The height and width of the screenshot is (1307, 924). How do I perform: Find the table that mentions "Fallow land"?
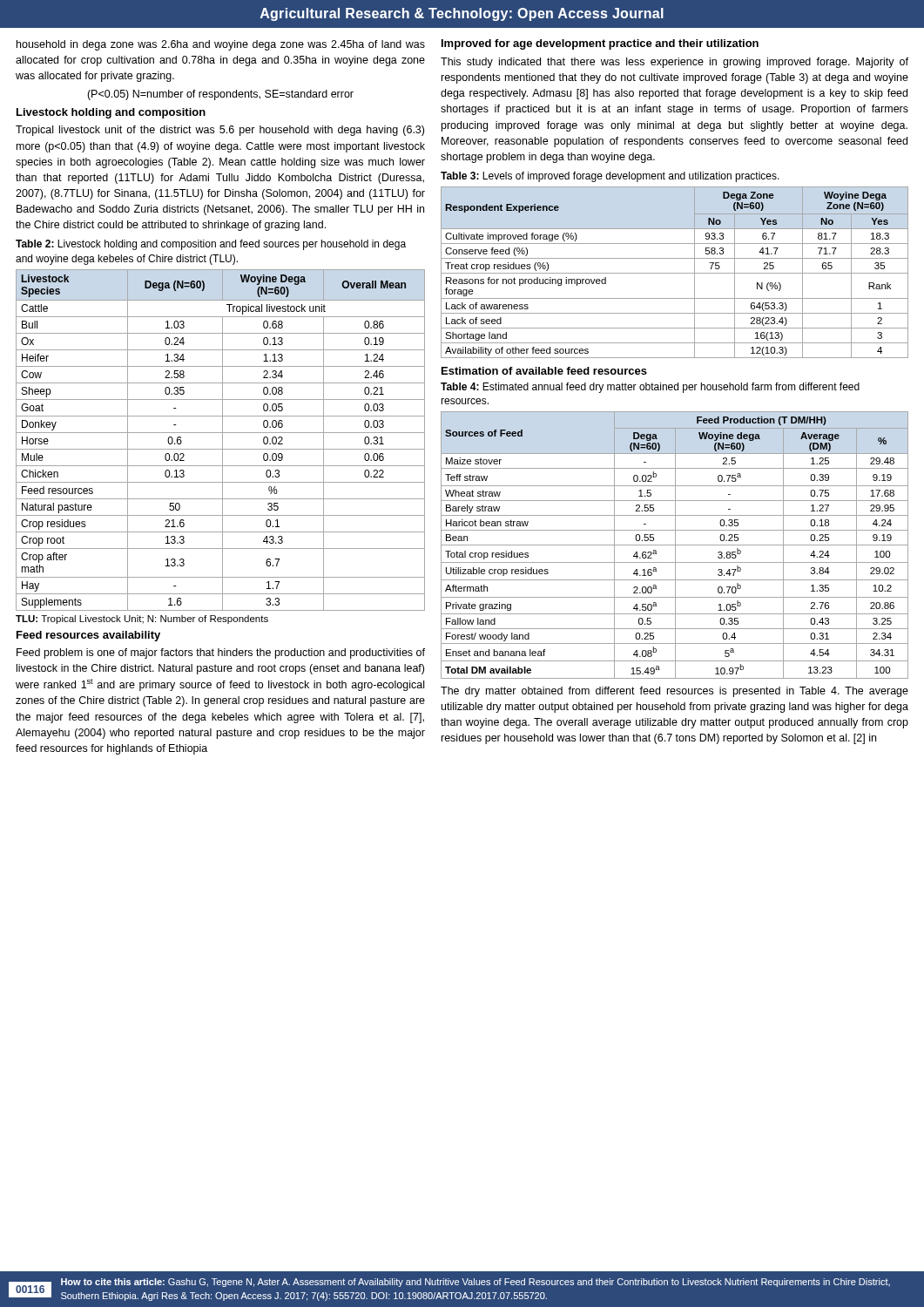coord(674,545)
